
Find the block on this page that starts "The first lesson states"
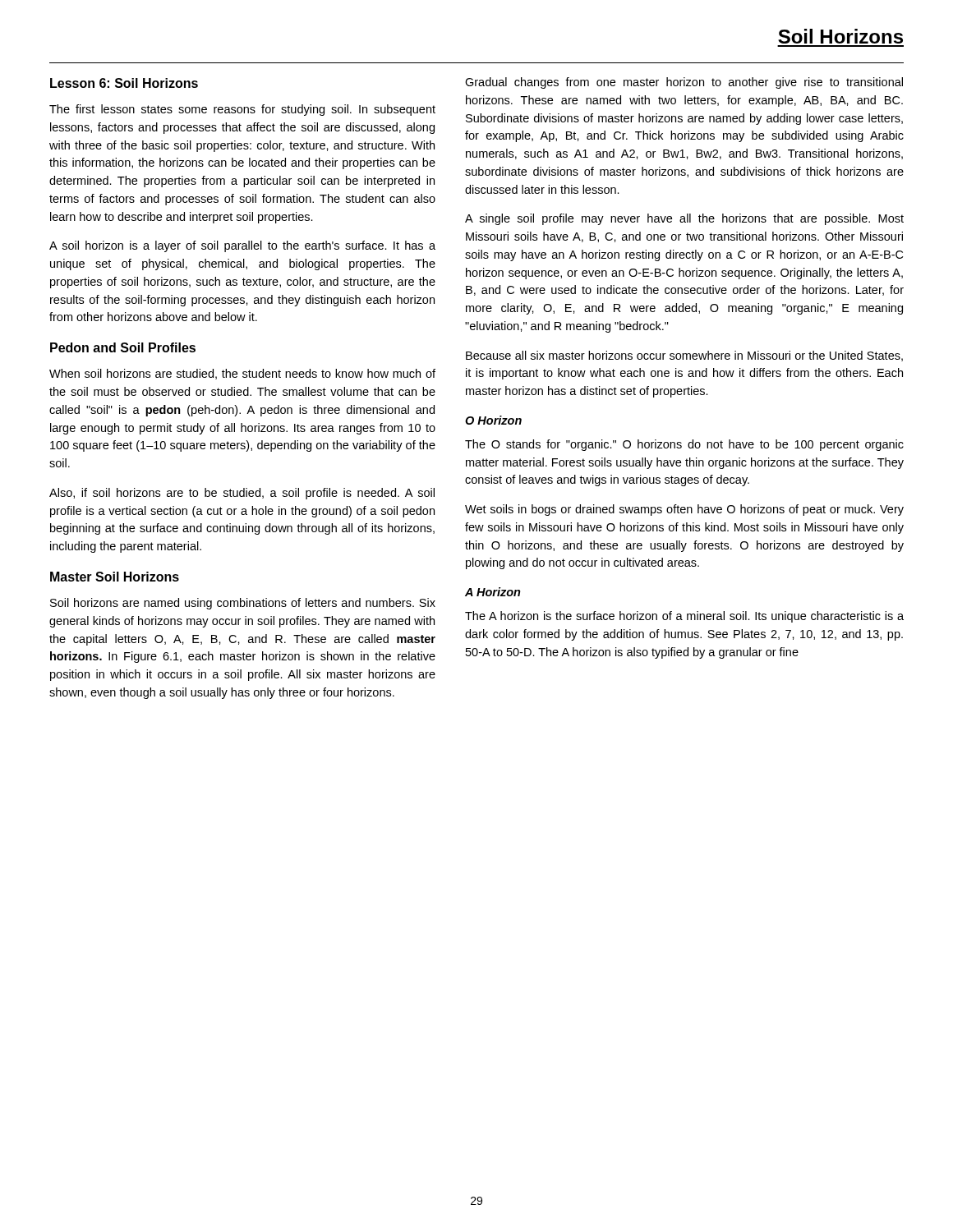pyautogui.click(x=242, y=163)
